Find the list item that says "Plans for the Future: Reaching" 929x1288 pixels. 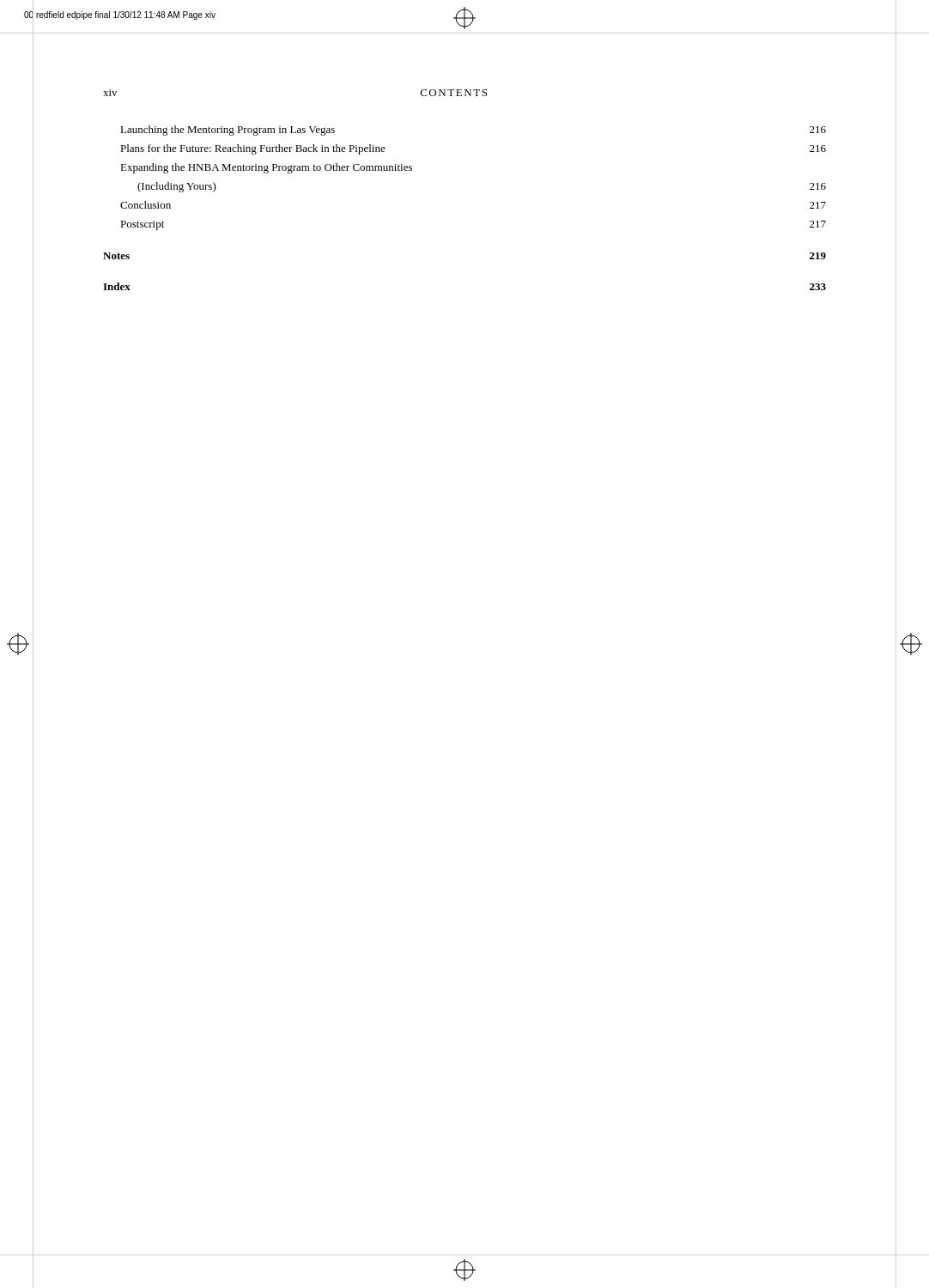pyautogui.click(x=255, y=149)
